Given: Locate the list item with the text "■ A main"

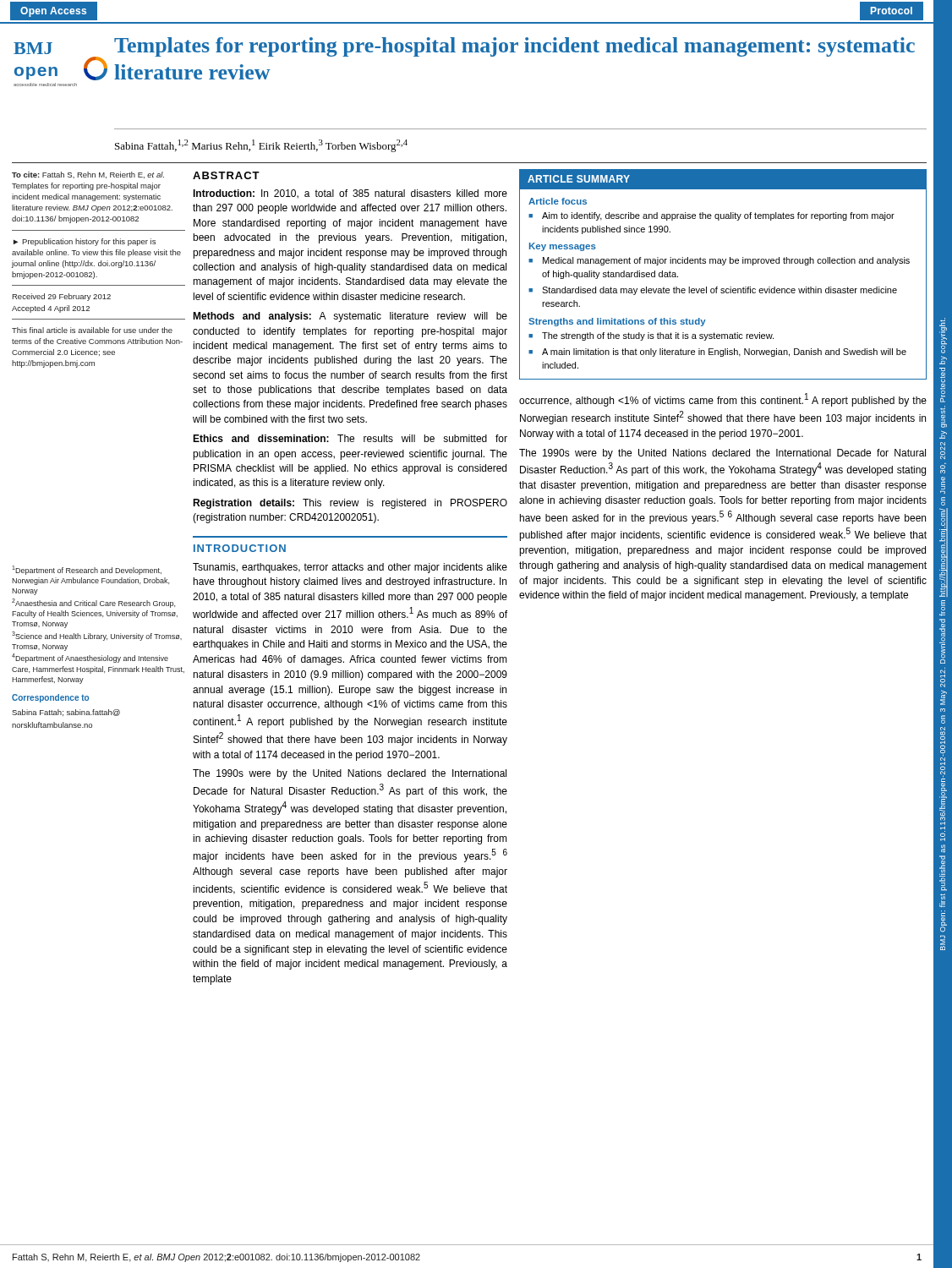Looking at the screenshot, I should tap(717, 358).
